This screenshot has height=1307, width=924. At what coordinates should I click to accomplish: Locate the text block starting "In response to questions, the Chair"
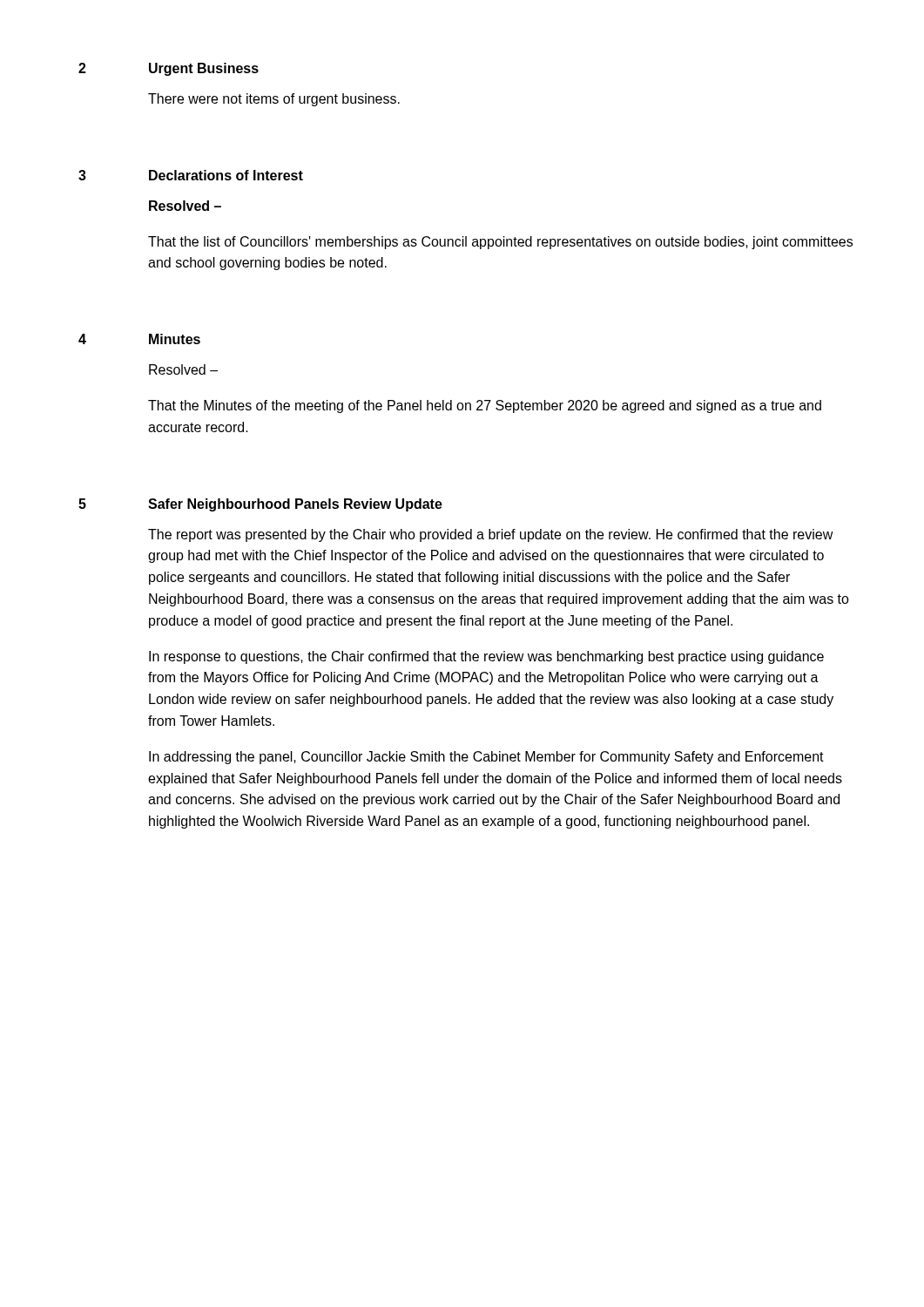[x=491, y=689]
